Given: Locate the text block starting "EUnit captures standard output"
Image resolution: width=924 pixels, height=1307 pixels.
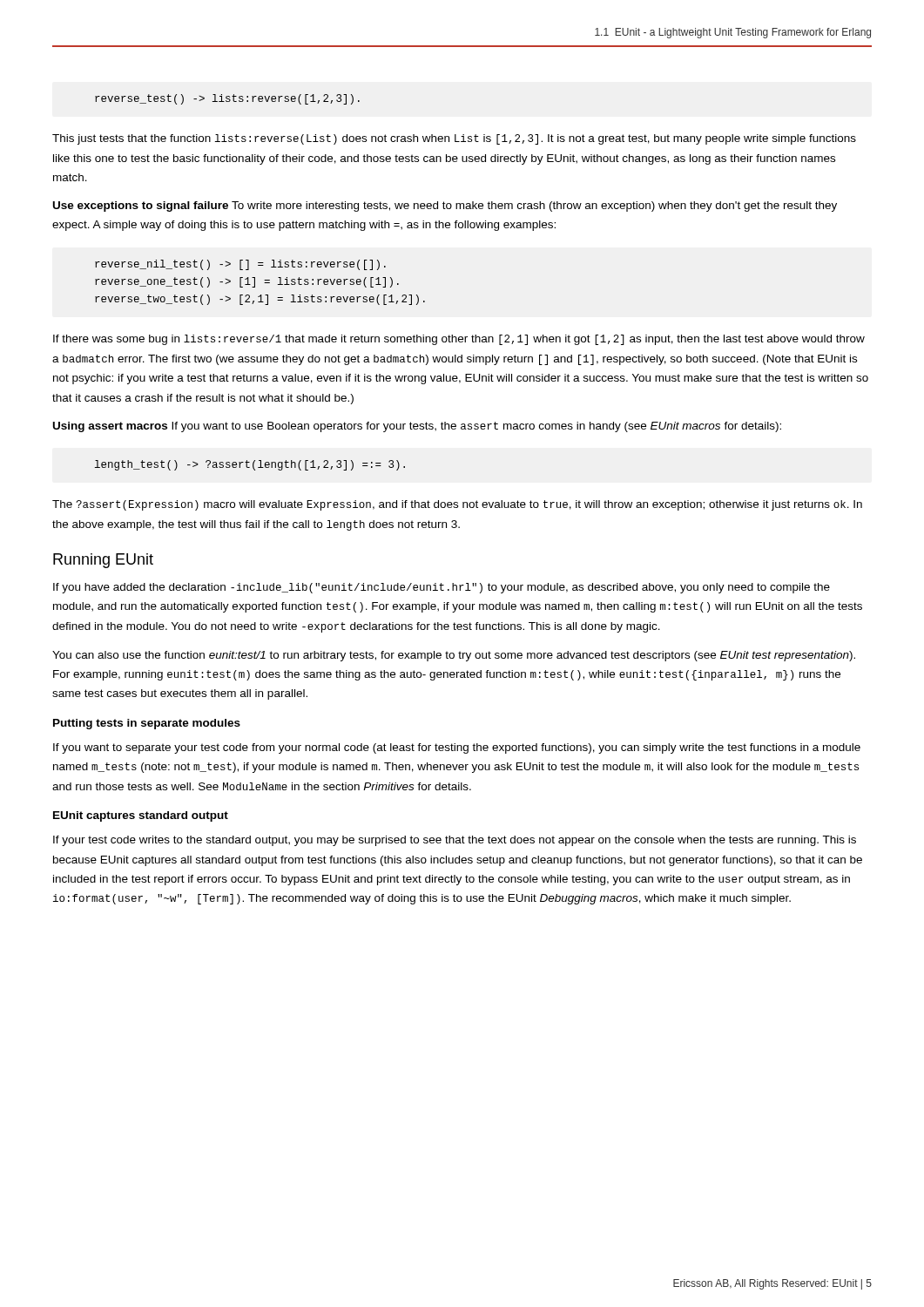Looking at the screenshot, I should (140, 815).
